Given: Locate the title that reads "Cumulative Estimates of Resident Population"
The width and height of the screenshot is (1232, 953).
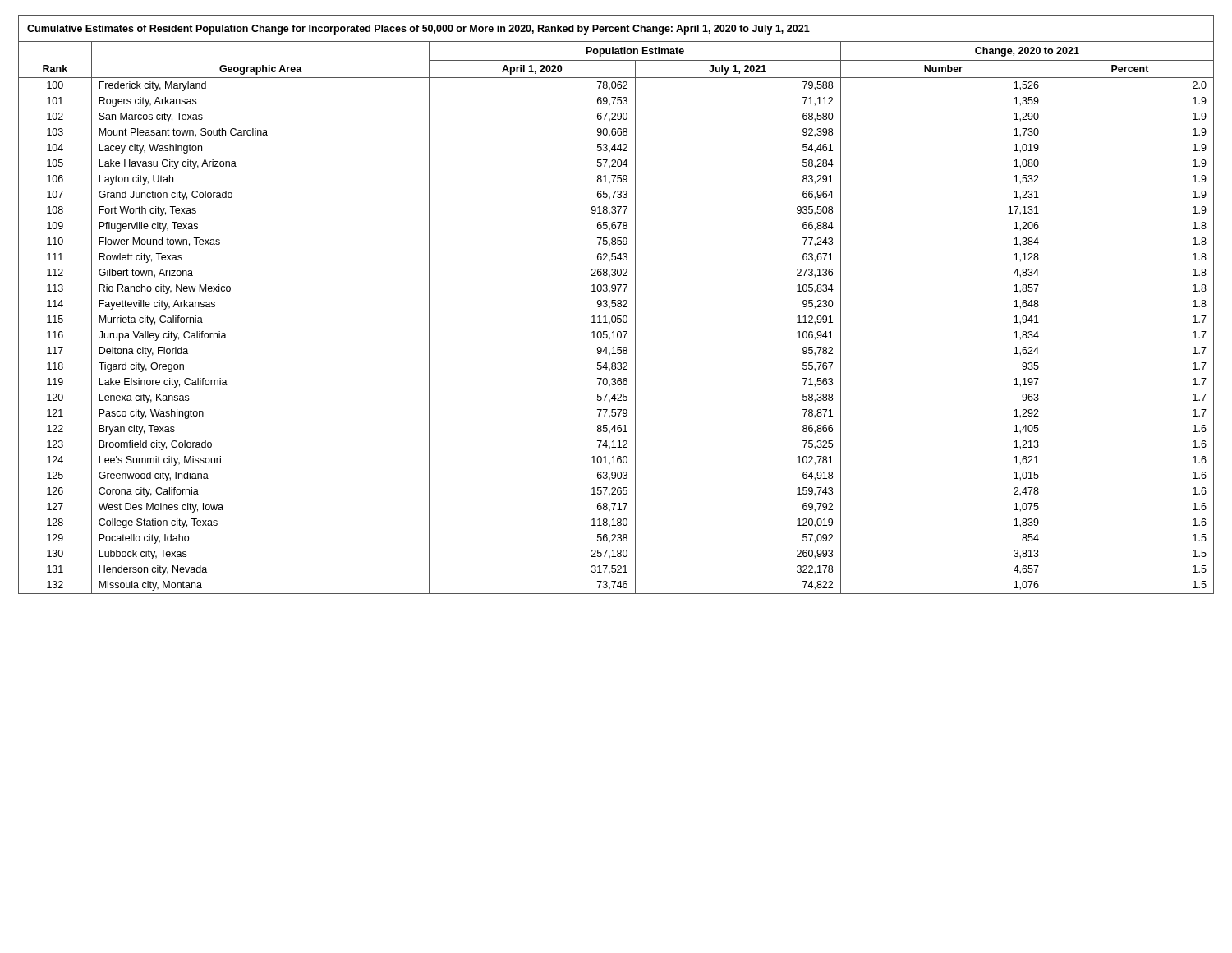Looking at the screenshot, I should click(x=418, y=29).
